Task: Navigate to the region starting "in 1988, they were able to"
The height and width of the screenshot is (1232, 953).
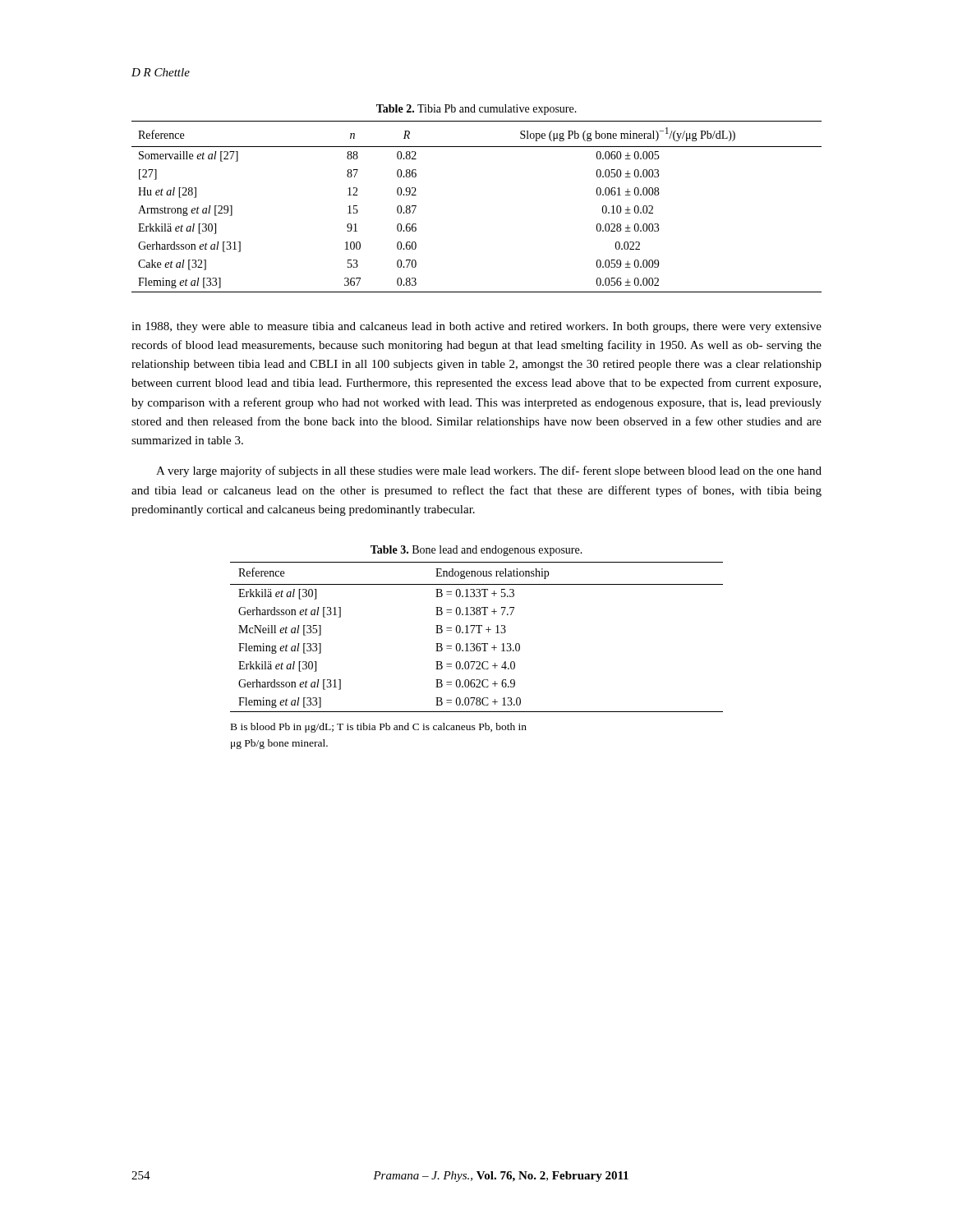Action: [476, 384]
